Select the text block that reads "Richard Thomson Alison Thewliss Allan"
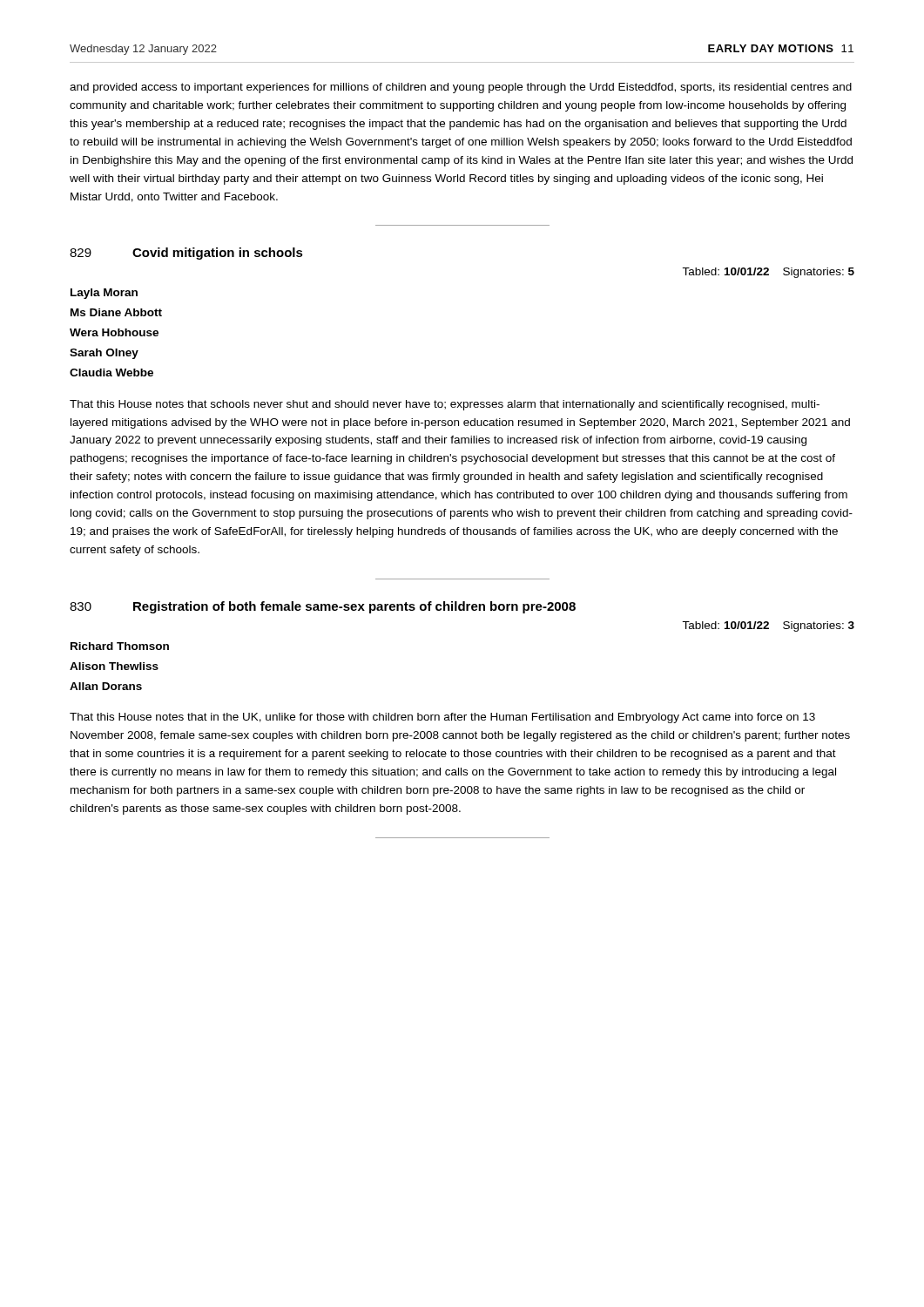The width and height of the screenshot is (924, 1307). pos(120,646)
